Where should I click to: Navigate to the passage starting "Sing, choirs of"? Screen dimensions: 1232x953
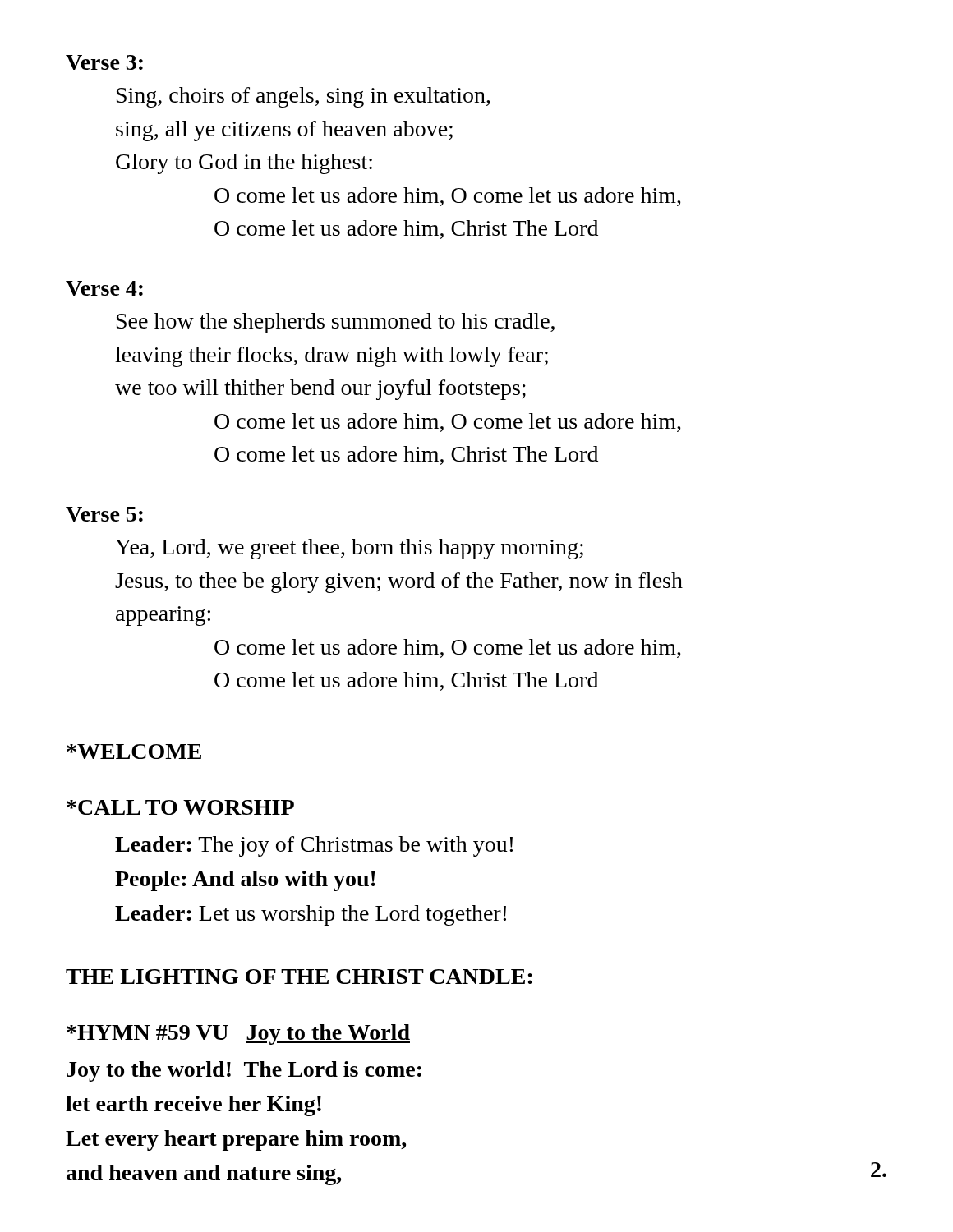pos(304,97)
